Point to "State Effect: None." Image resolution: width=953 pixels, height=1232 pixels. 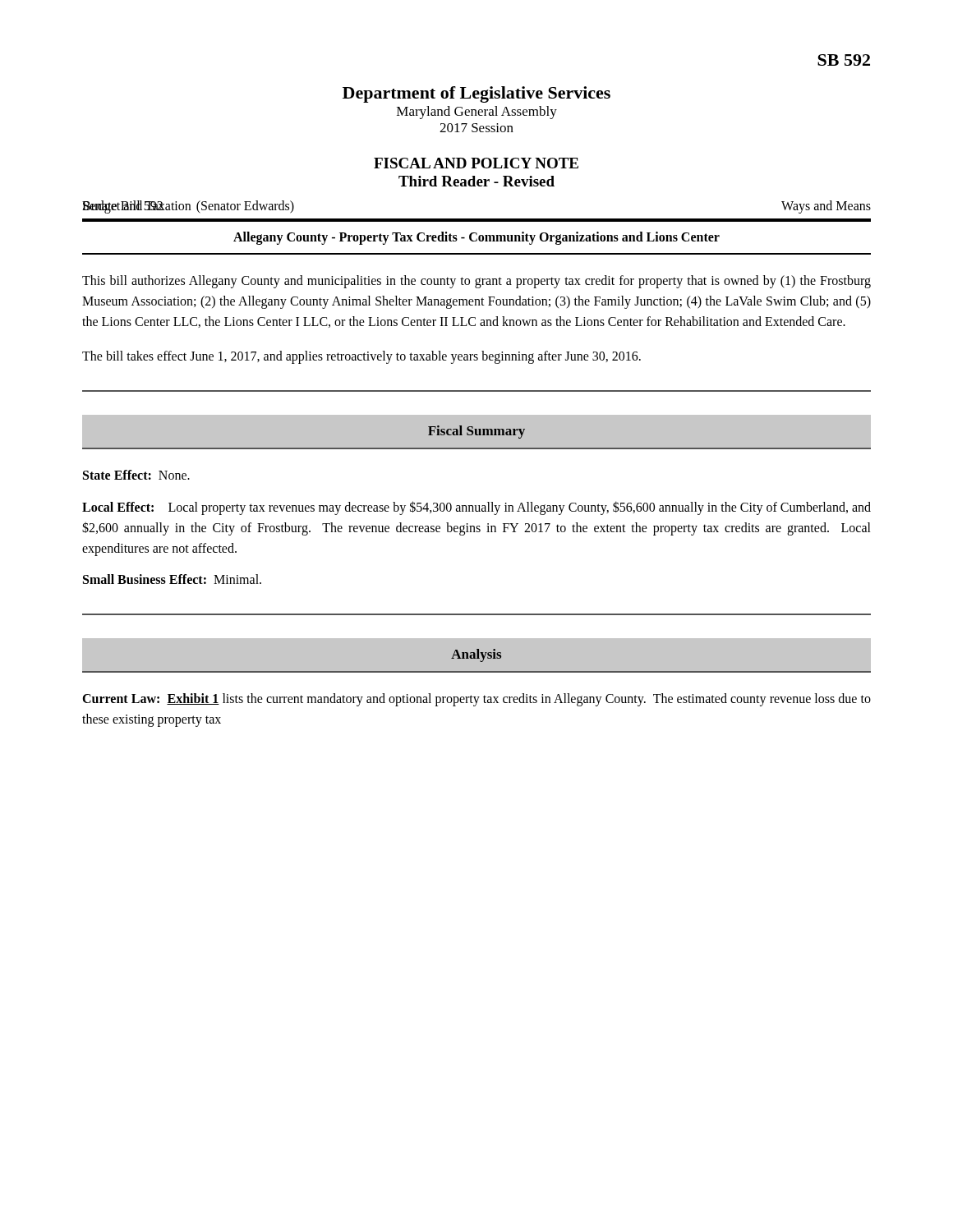136,475
